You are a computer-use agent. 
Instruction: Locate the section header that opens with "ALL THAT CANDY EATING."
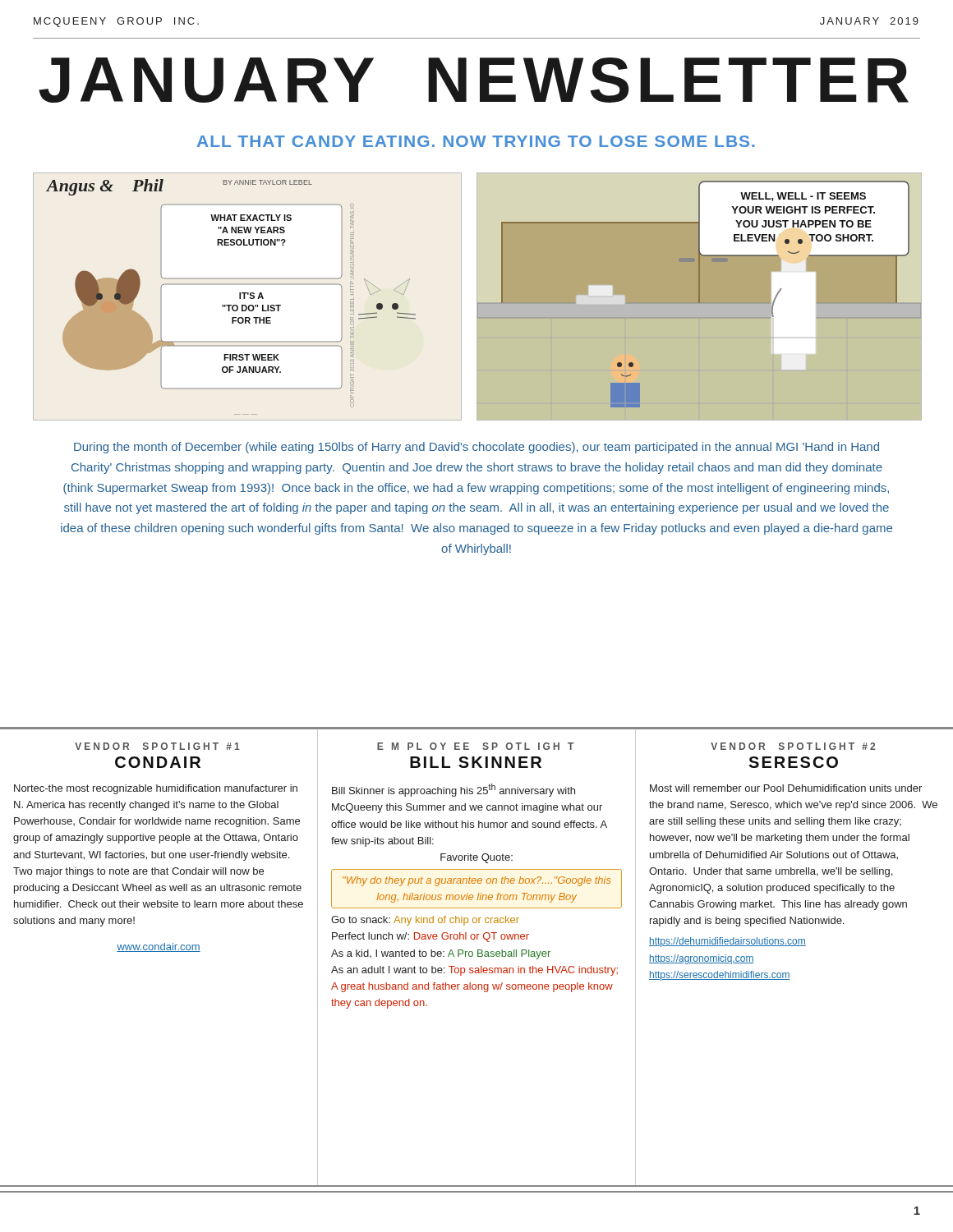point(476,141)
